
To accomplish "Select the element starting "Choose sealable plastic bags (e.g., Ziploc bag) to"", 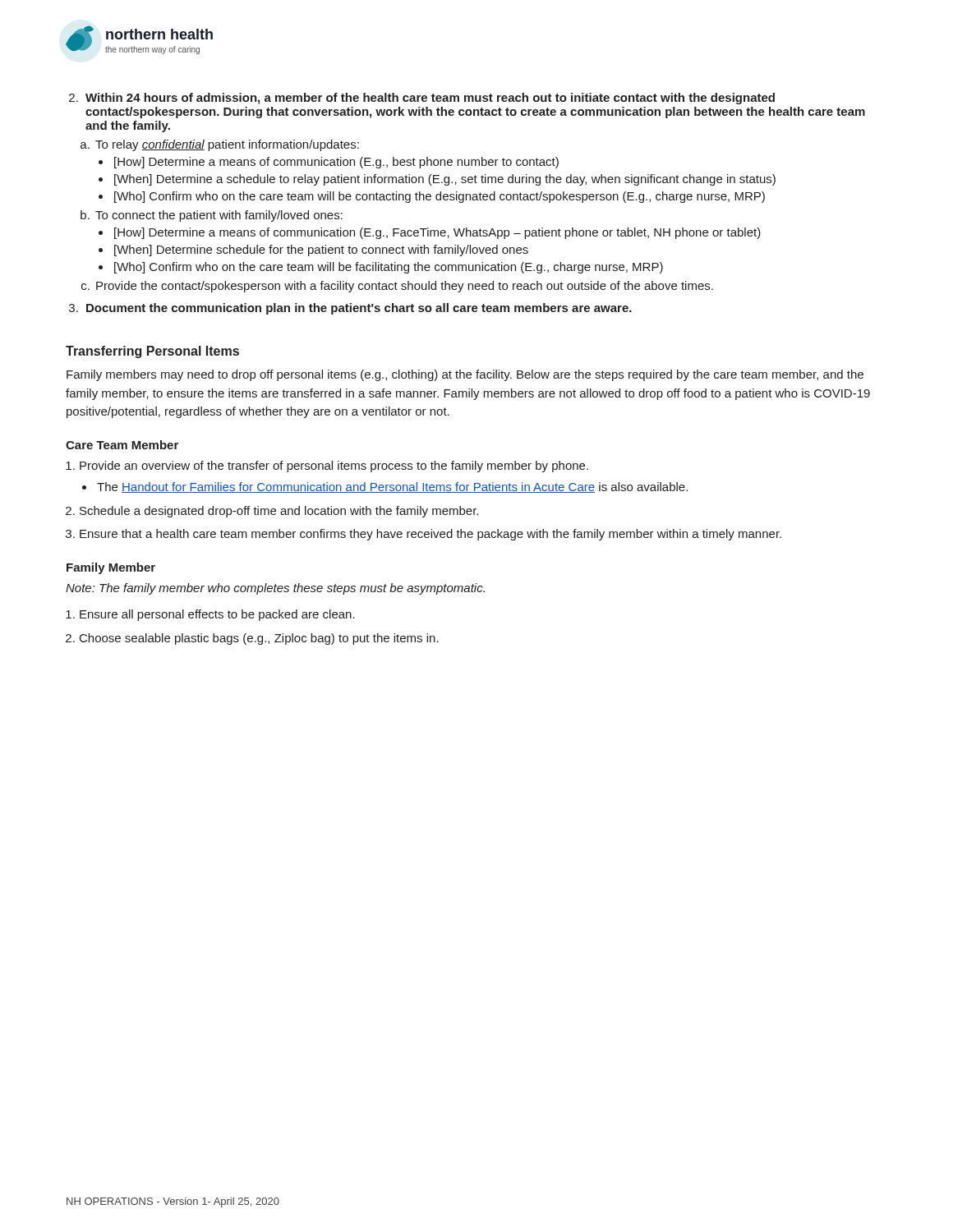I will click(x=259, y=637).
